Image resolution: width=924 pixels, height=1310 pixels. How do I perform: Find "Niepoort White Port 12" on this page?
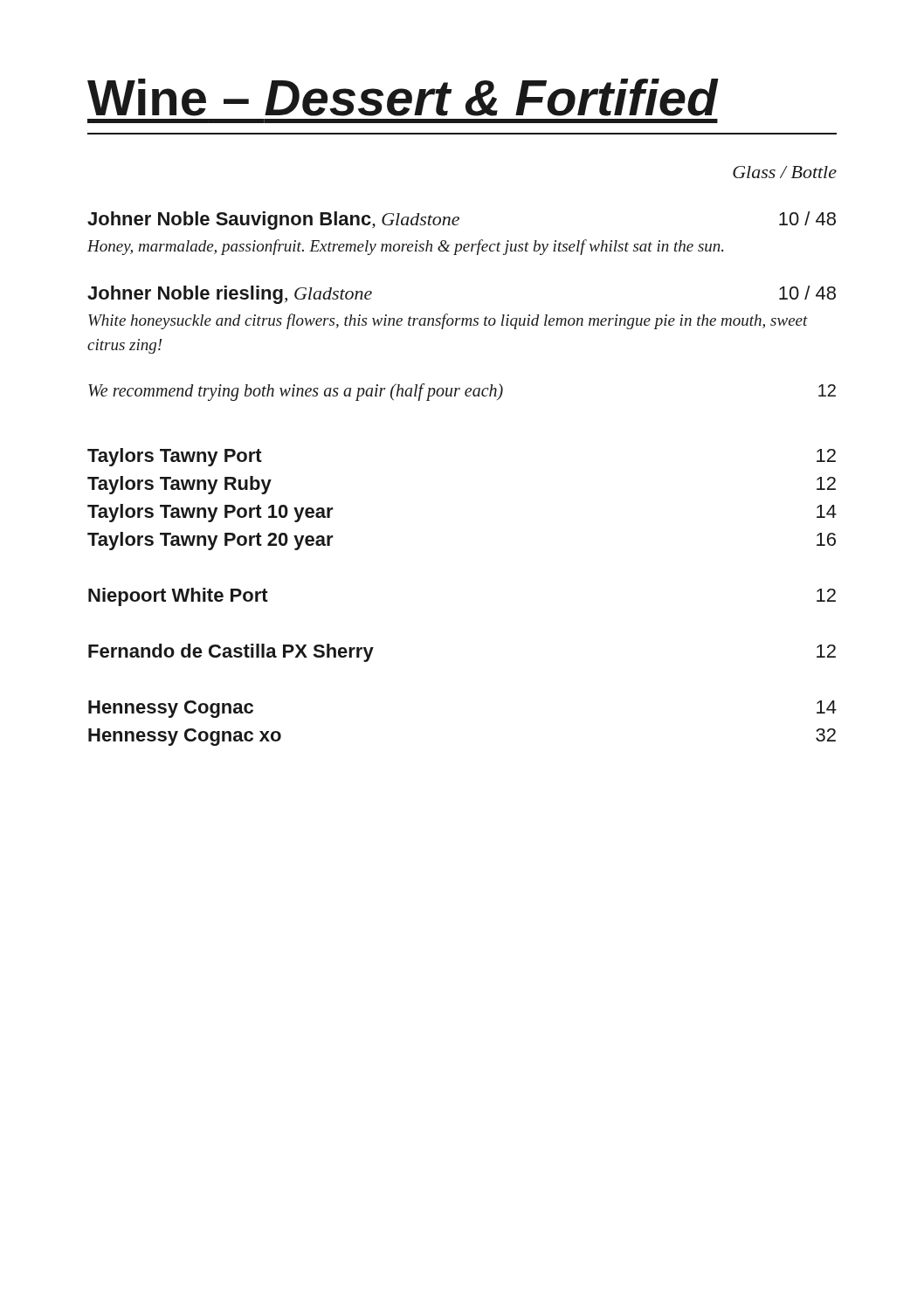179,597
